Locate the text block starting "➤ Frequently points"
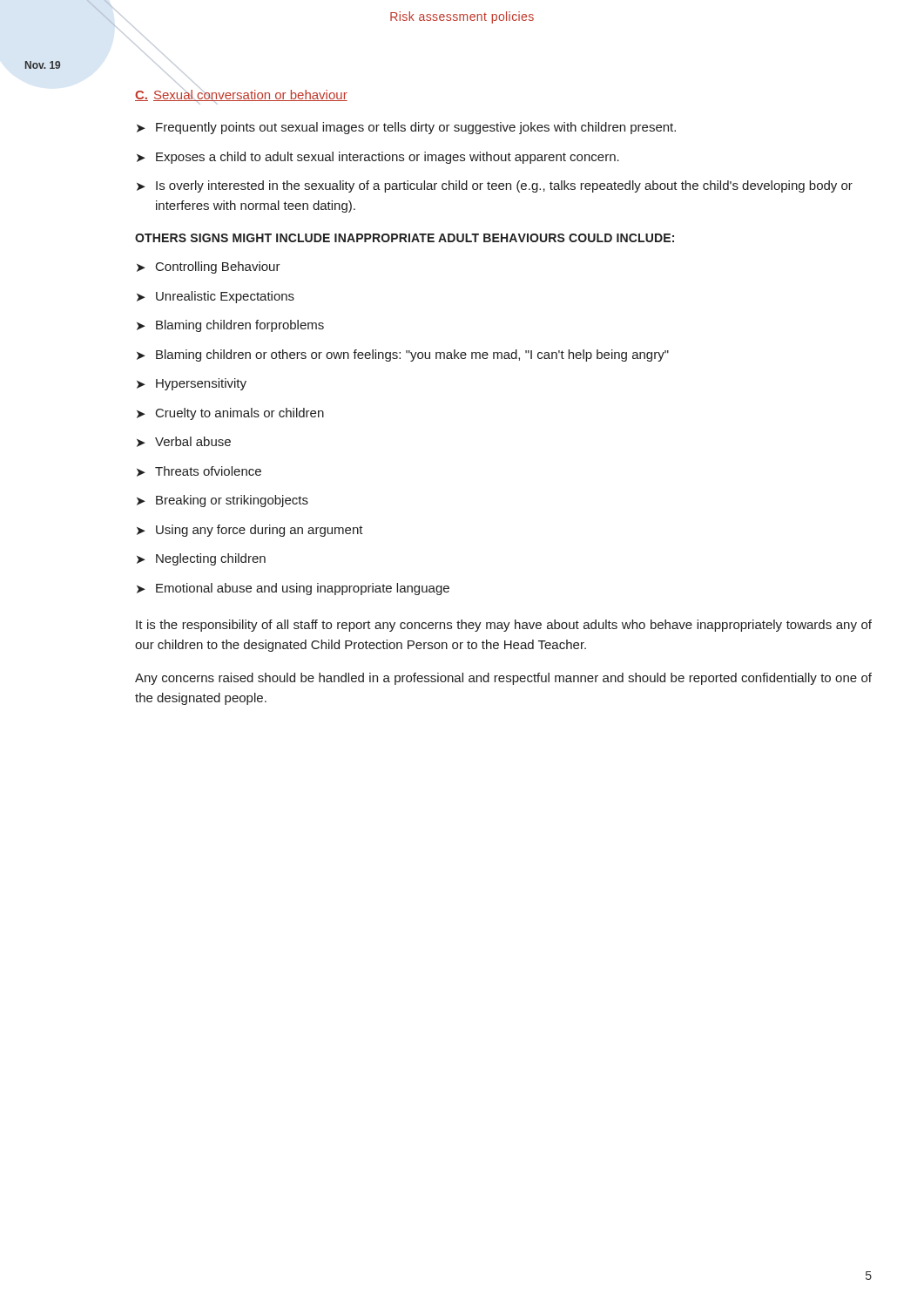The height and width of the screenshot is (1307, 924). [406, 128]
